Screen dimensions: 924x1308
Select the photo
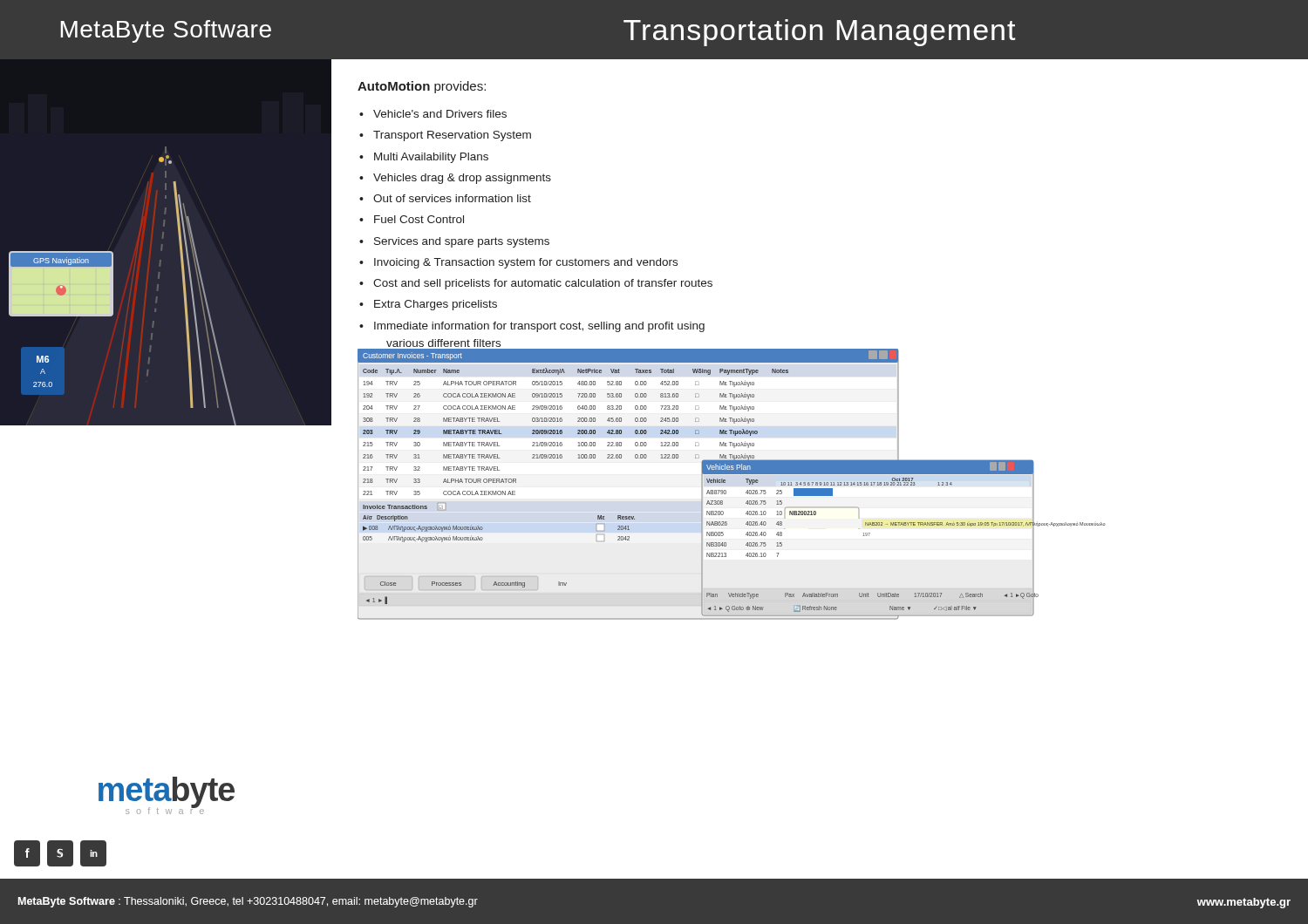166,242
